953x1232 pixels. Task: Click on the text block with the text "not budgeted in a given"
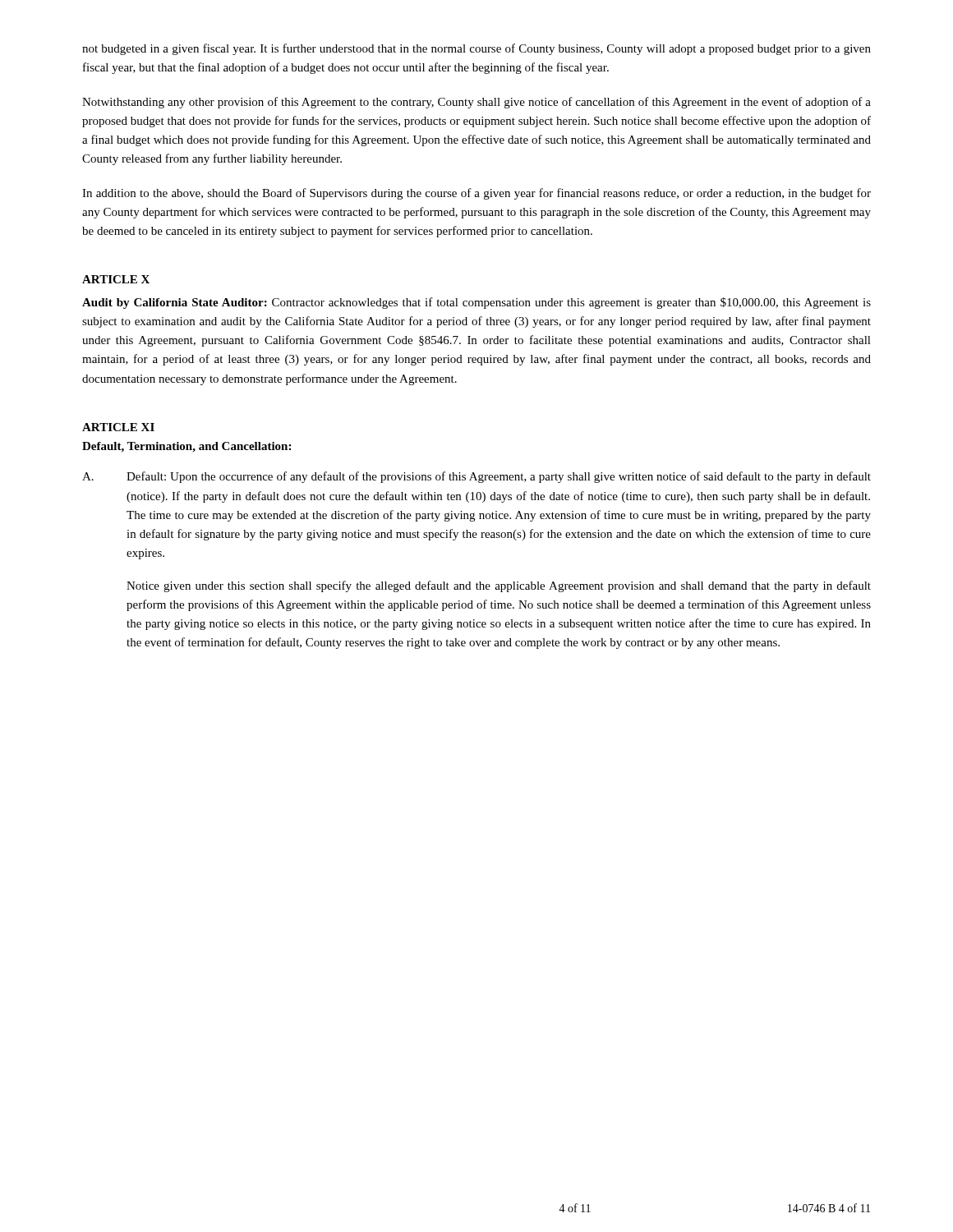pos(476,59)
